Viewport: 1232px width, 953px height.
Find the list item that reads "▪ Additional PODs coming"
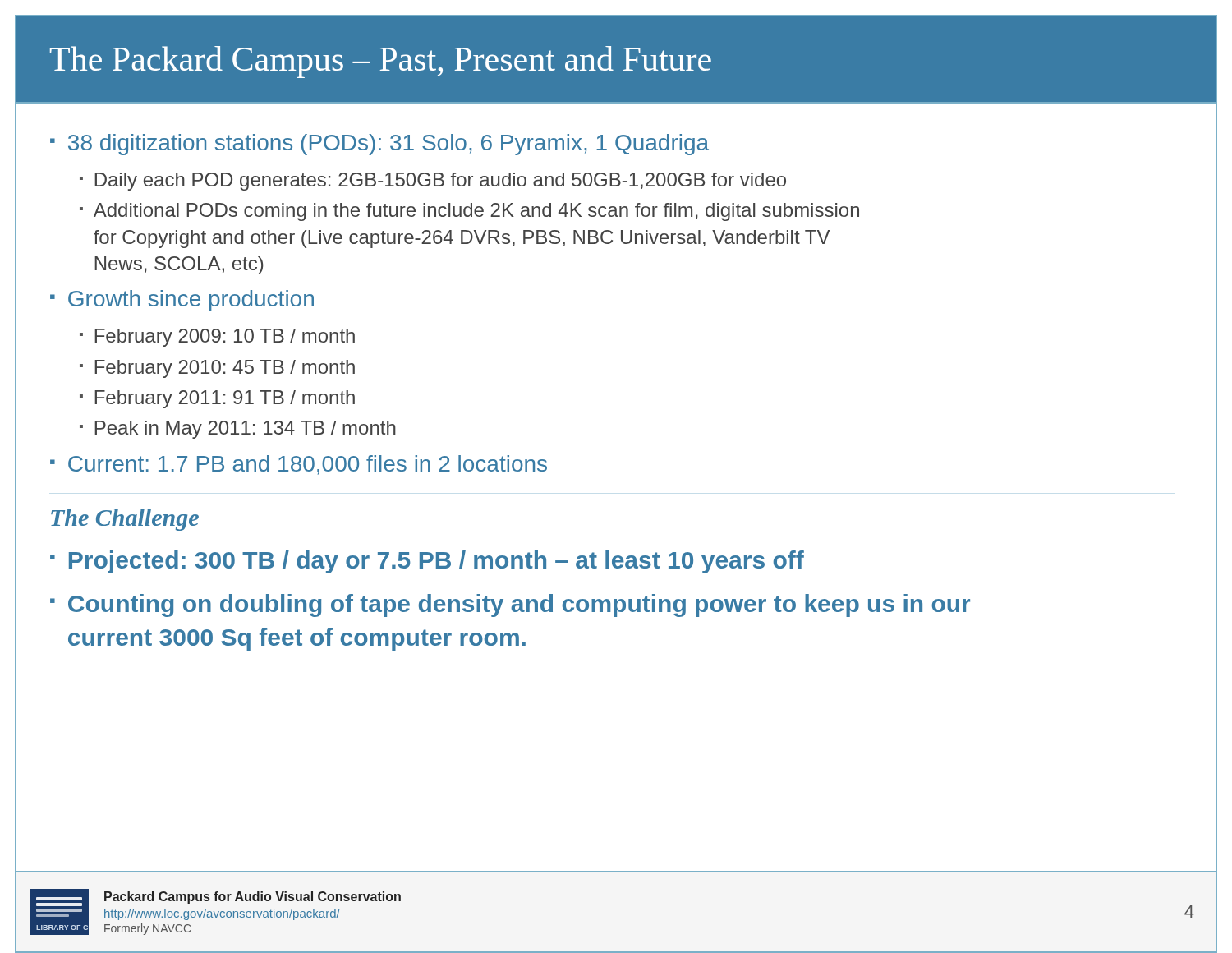click(470, 237)
